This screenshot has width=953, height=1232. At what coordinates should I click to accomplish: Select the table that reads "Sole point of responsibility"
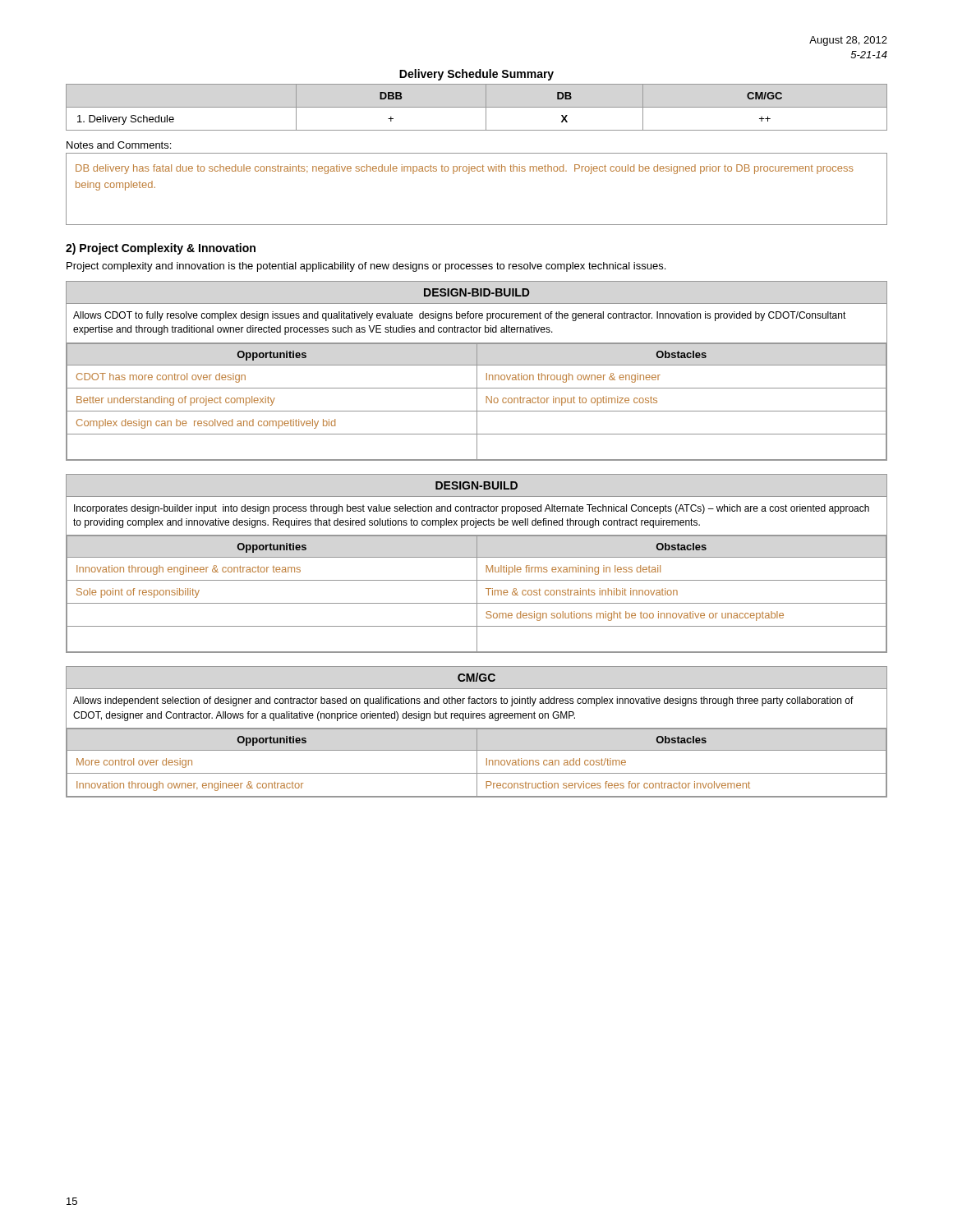coord(476,563)
